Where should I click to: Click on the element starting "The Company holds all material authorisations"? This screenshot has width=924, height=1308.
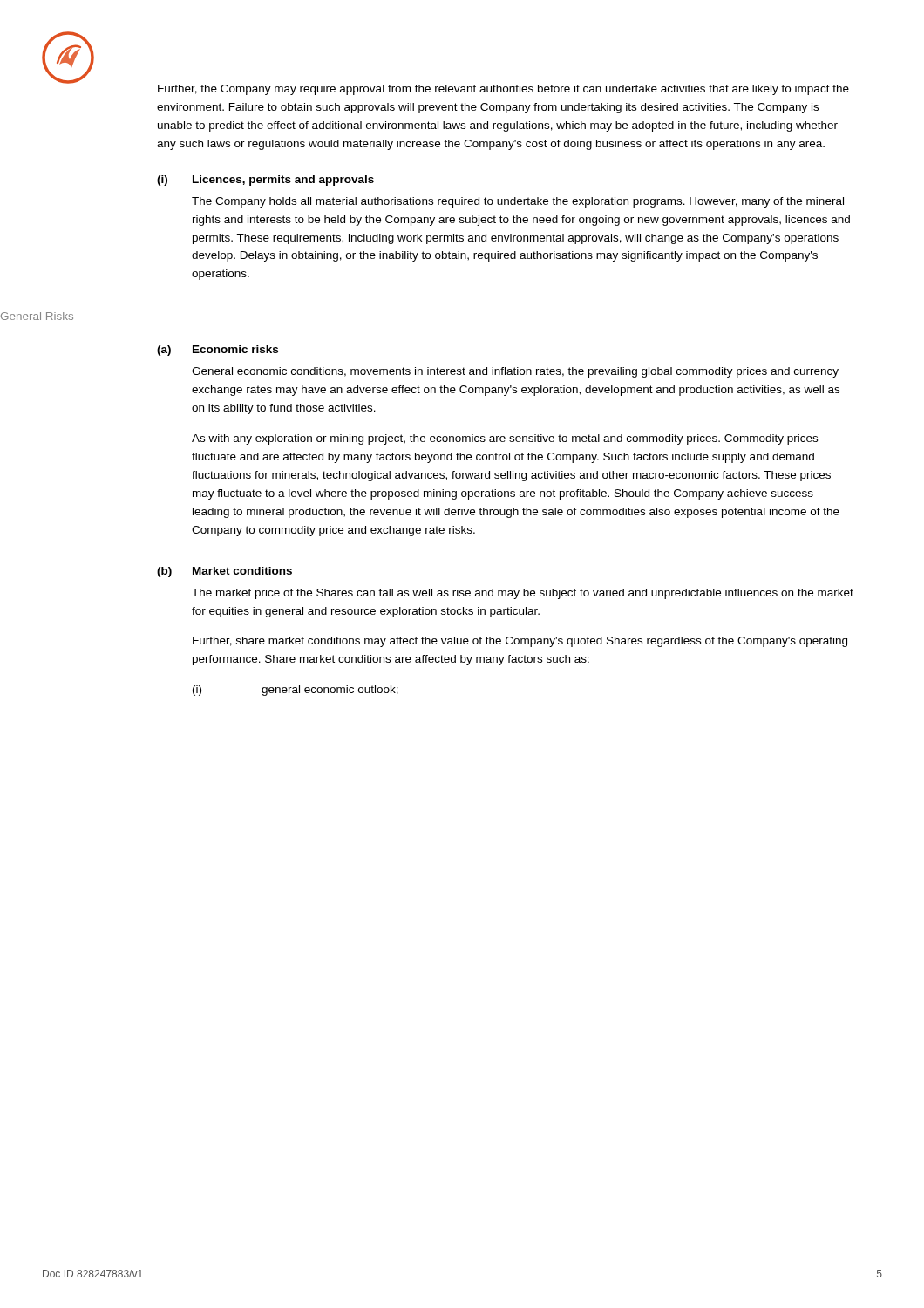pos(521,237)
